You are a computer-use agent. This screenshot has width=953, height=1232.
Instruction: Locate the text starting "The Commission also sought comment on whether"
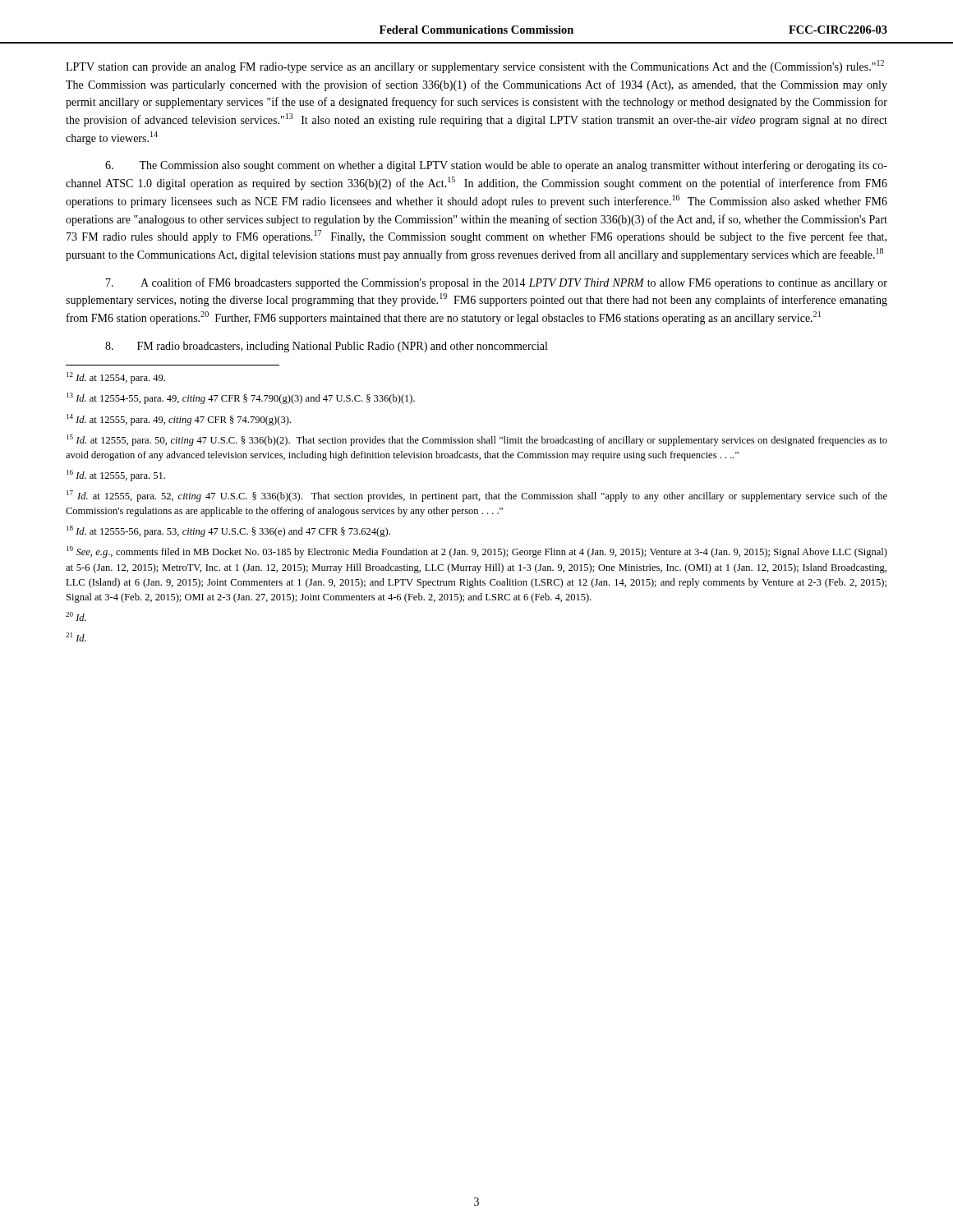click(x=476, y=210)
